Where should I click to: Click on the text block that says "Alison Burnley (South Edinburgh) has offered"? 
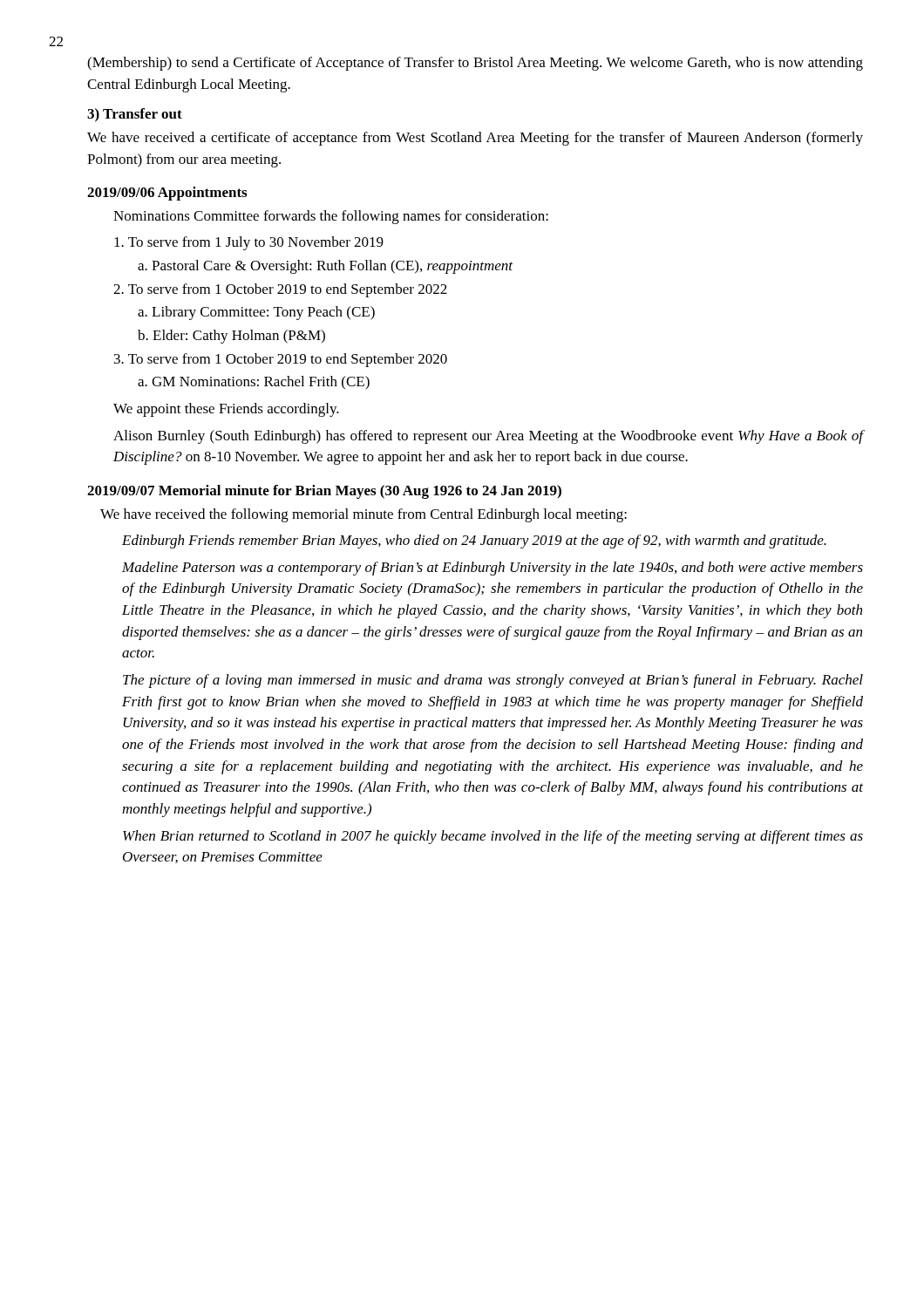[488, 447]
